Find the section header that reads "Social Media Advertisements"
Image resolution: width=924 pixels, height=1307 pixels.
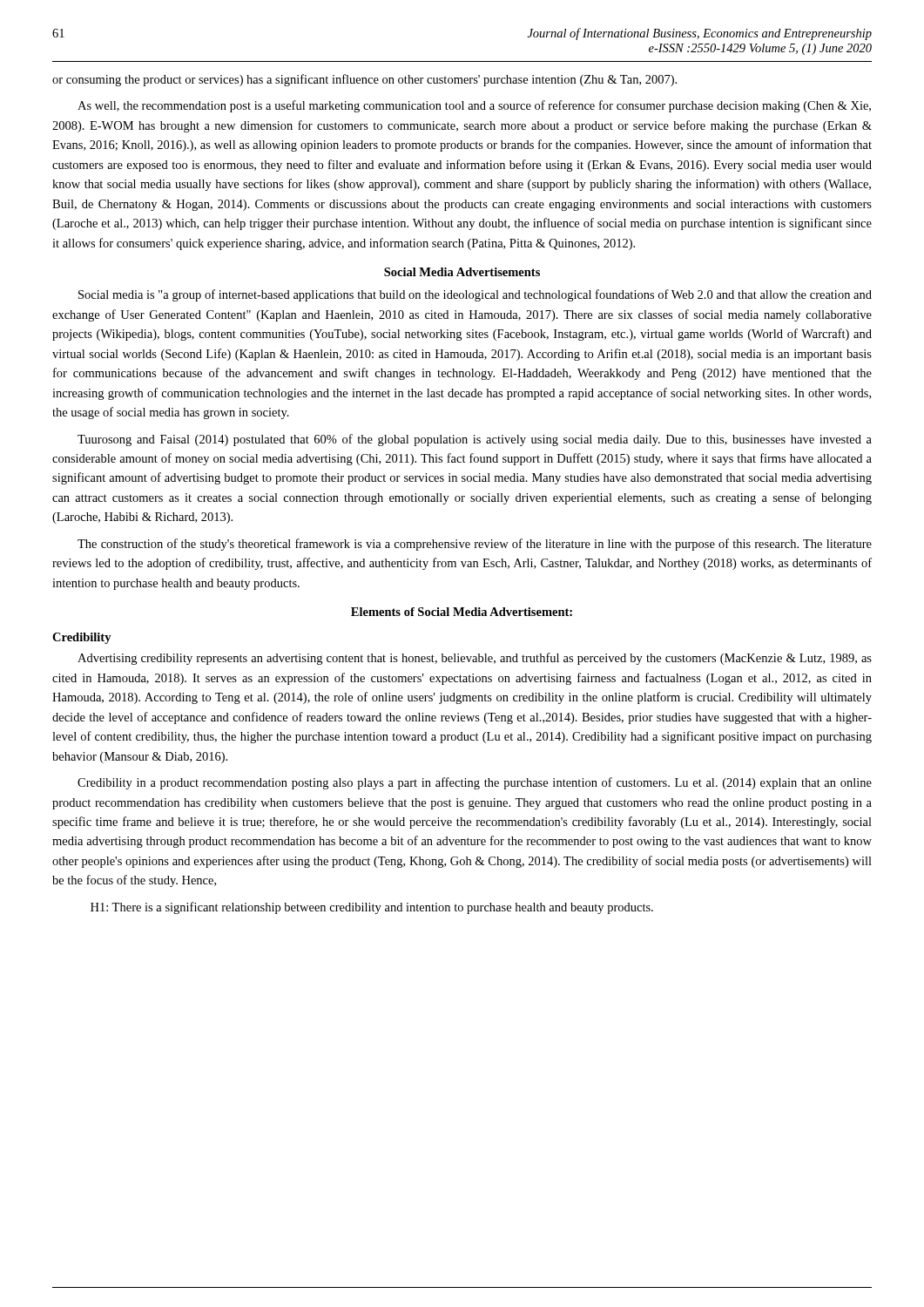tap(462, 272)
